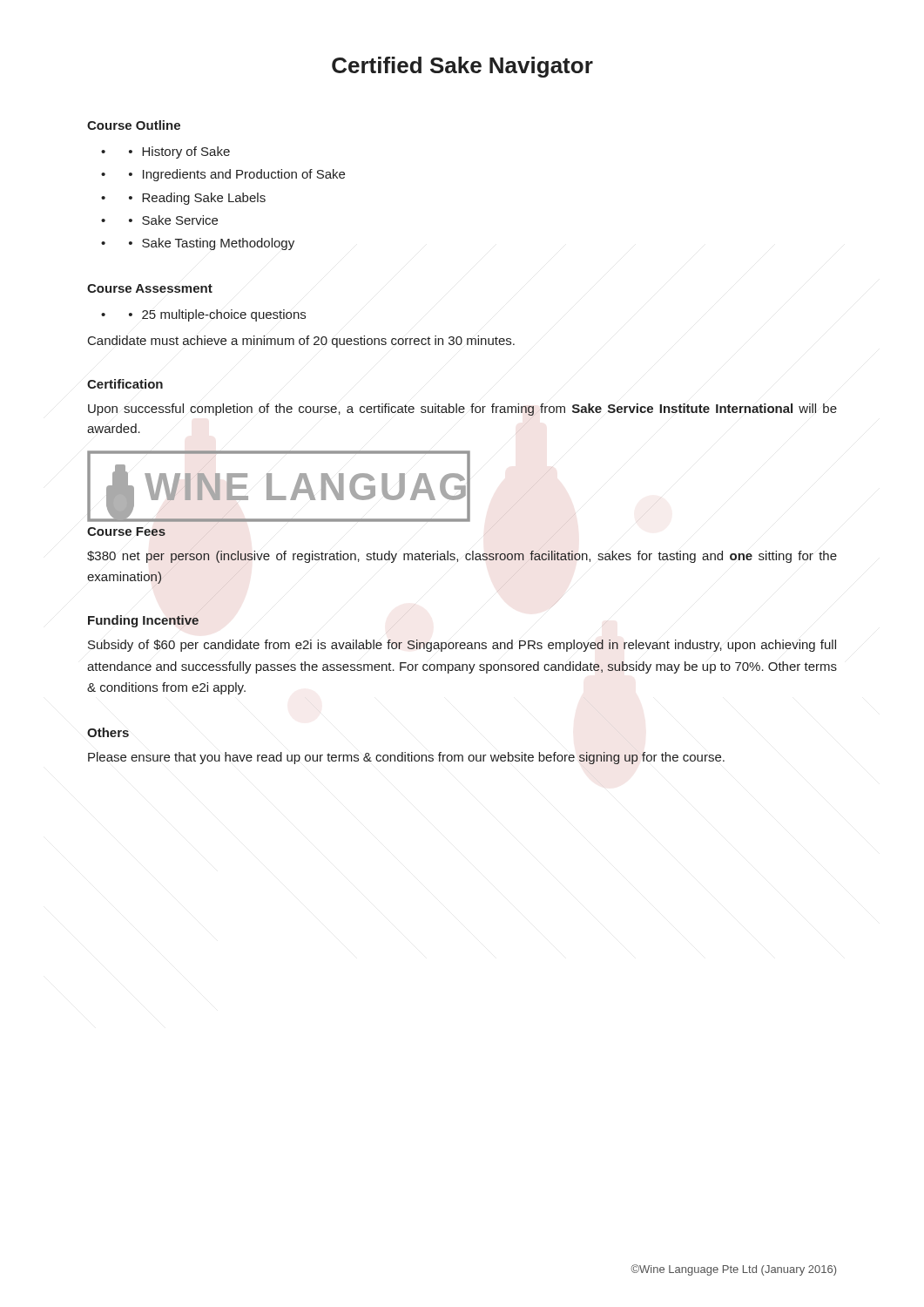Find "•Sake Tasting Methodology" on this page
This screenshot has height=1307, width=924.
click(x=211, y=243)
